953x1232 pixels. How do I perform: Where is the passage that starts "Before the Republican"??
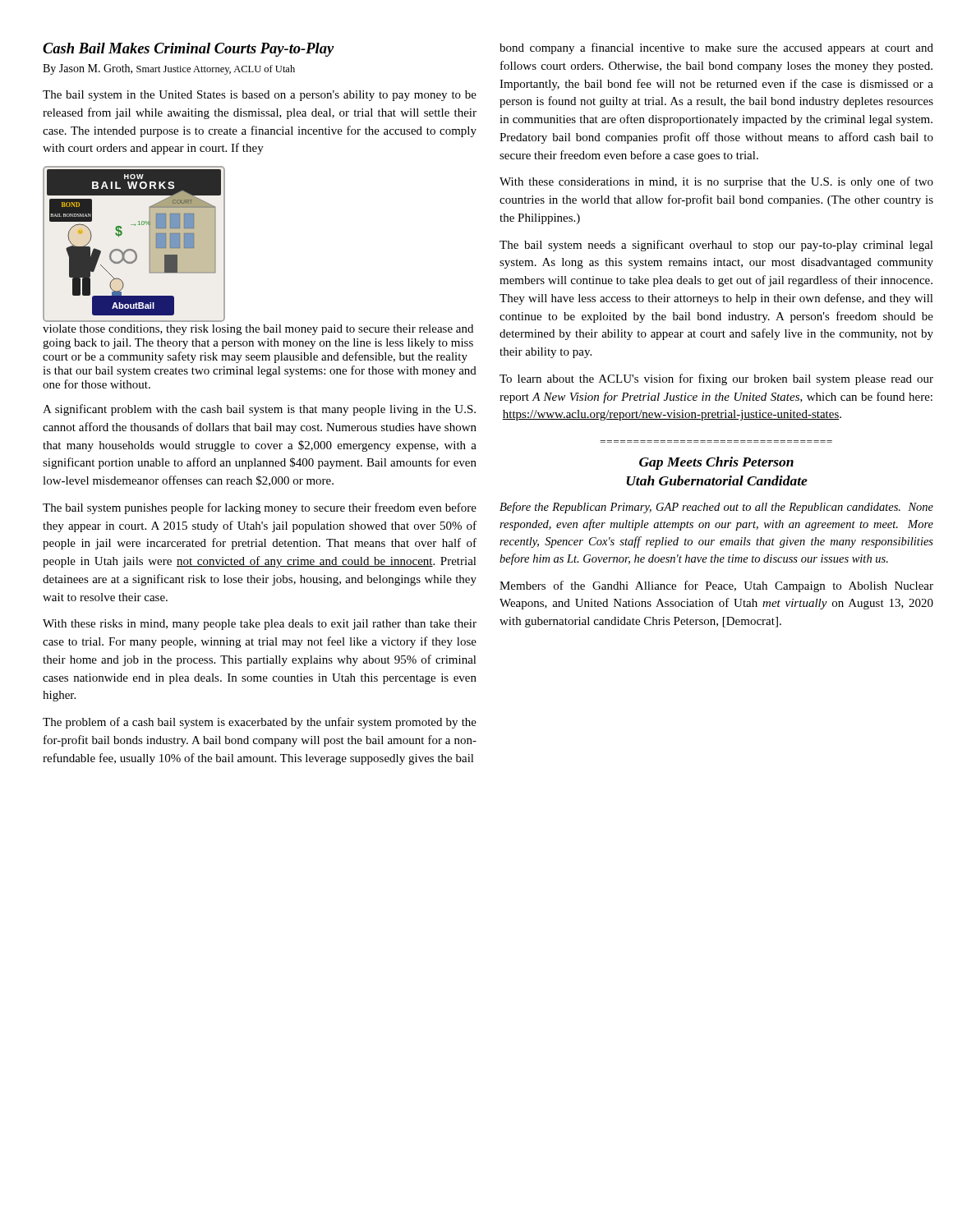716,533
